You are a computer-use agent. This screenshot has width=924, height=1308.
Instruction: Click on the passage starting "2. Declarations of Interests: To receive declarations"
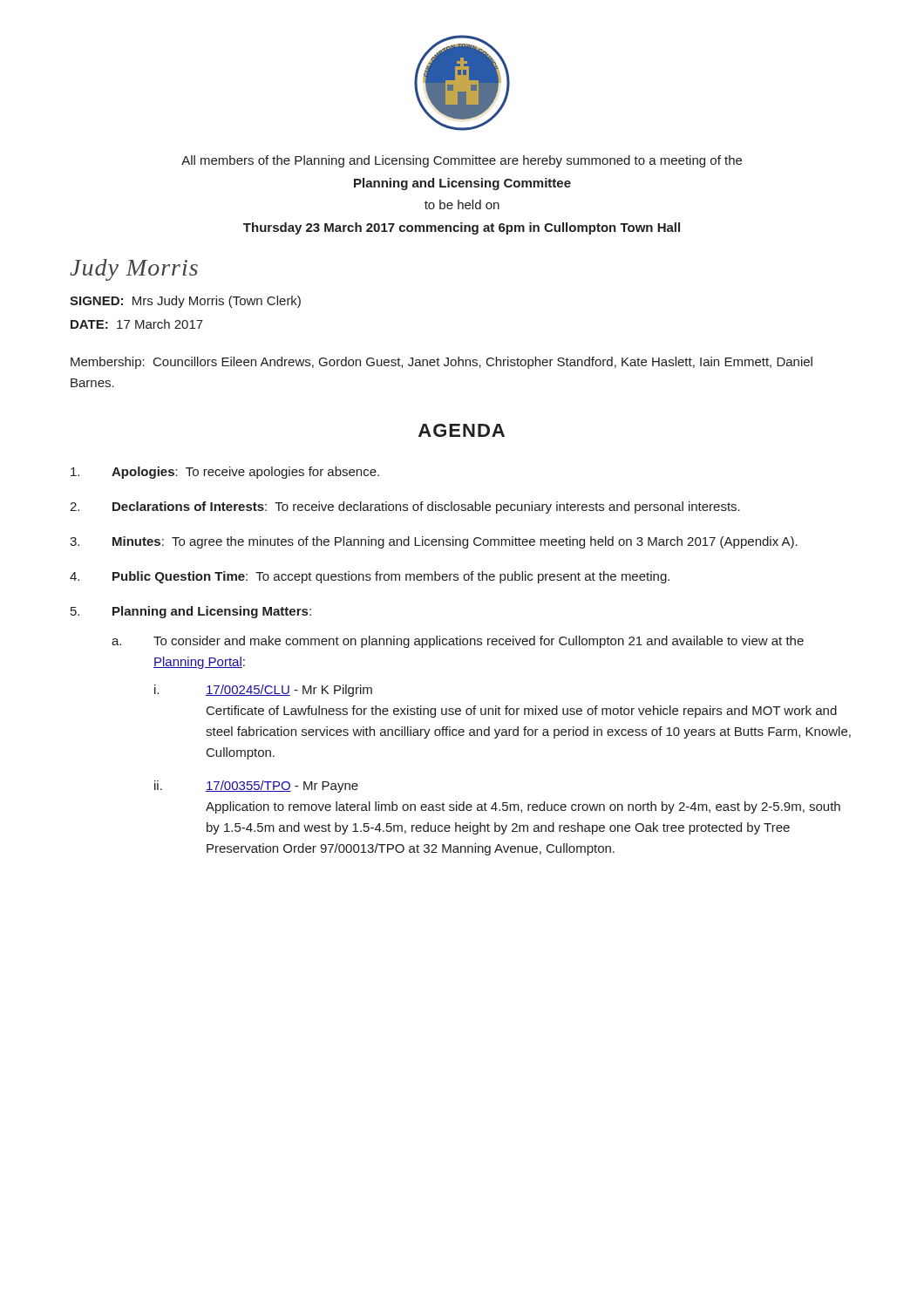(462, 507)
